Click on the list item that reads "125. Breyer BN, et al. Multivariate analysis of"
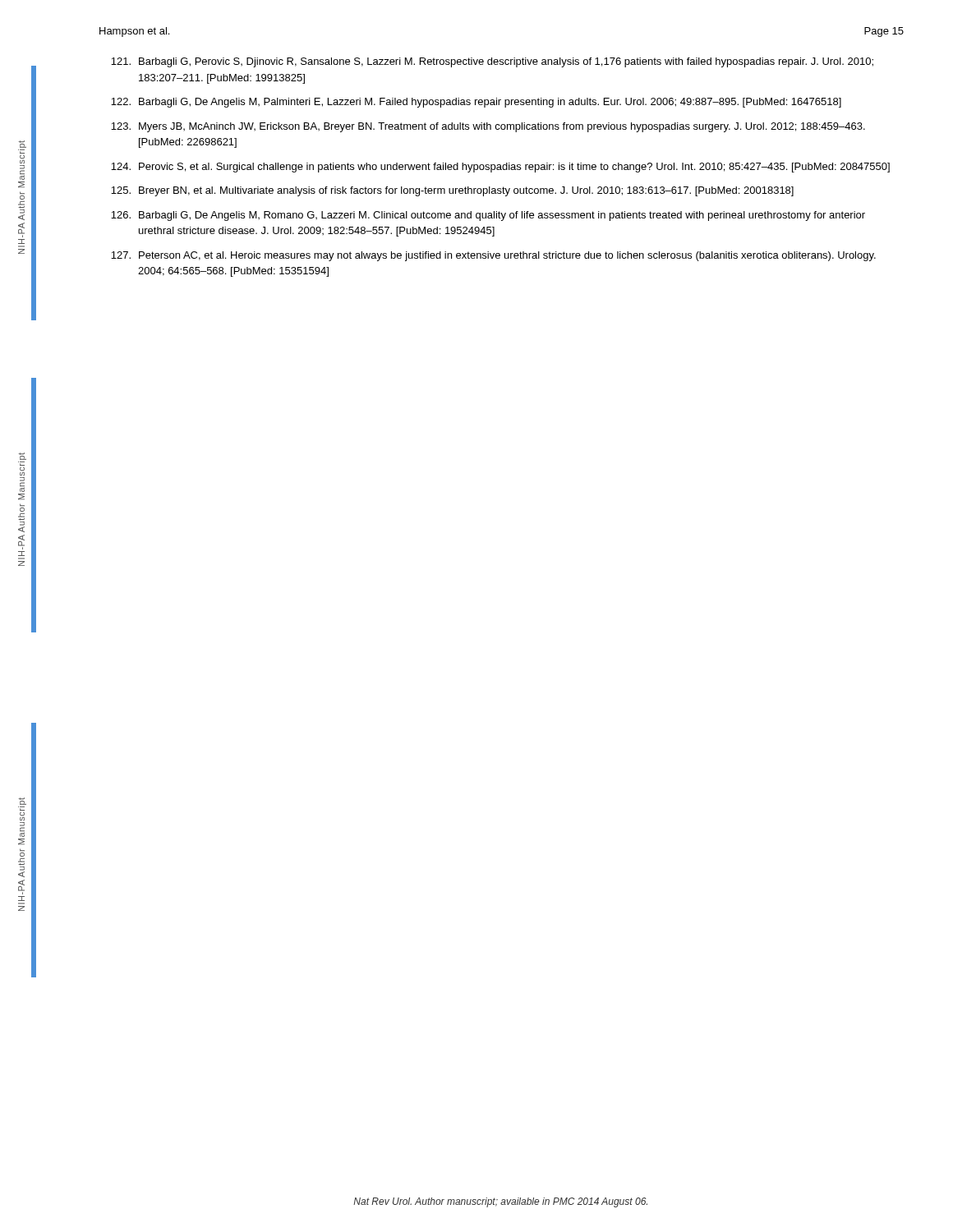 click(x=501, y=190)
